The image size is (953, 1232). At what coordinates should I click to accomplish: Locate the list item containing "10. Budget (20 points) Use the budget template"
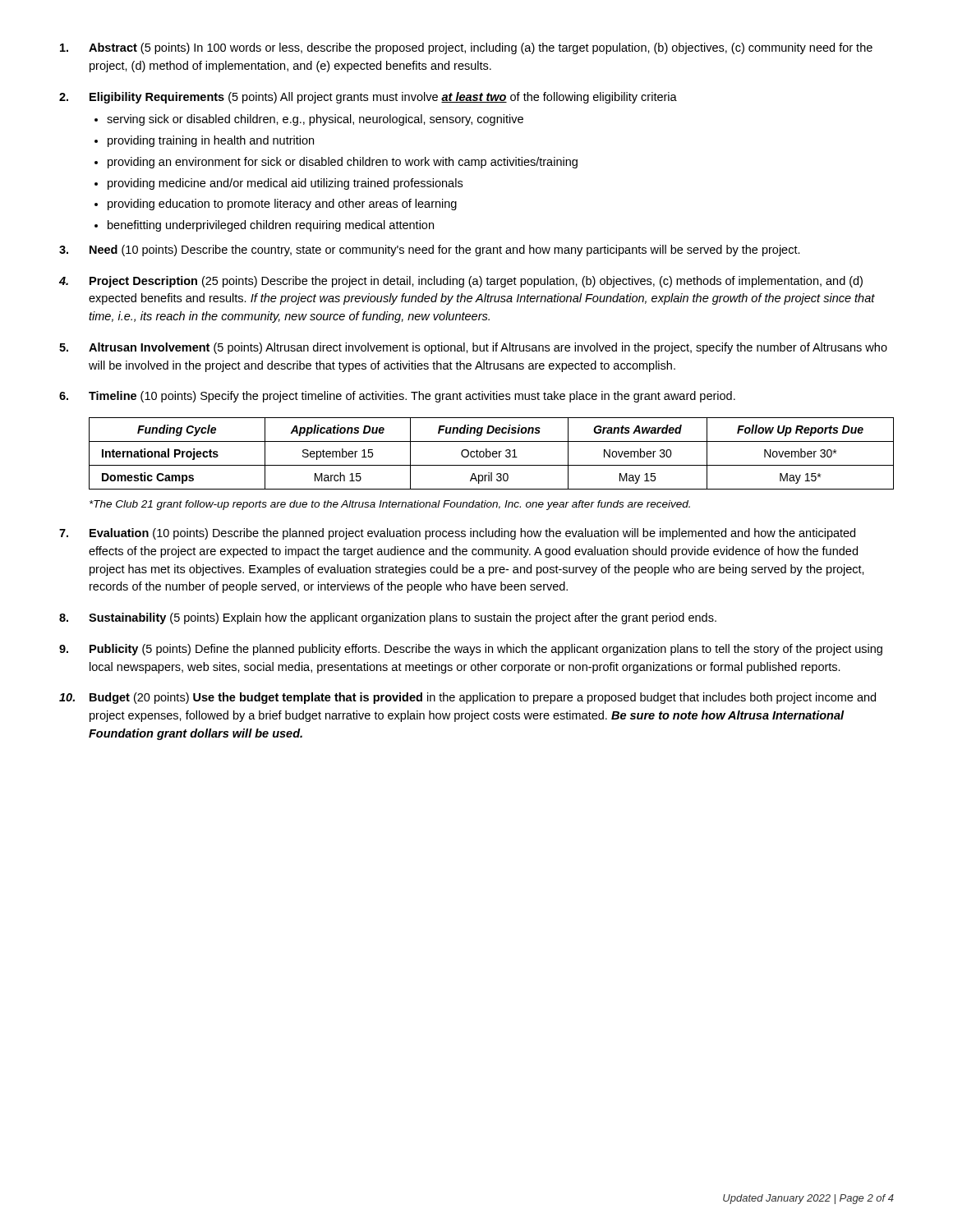click(x=476, y=716)
